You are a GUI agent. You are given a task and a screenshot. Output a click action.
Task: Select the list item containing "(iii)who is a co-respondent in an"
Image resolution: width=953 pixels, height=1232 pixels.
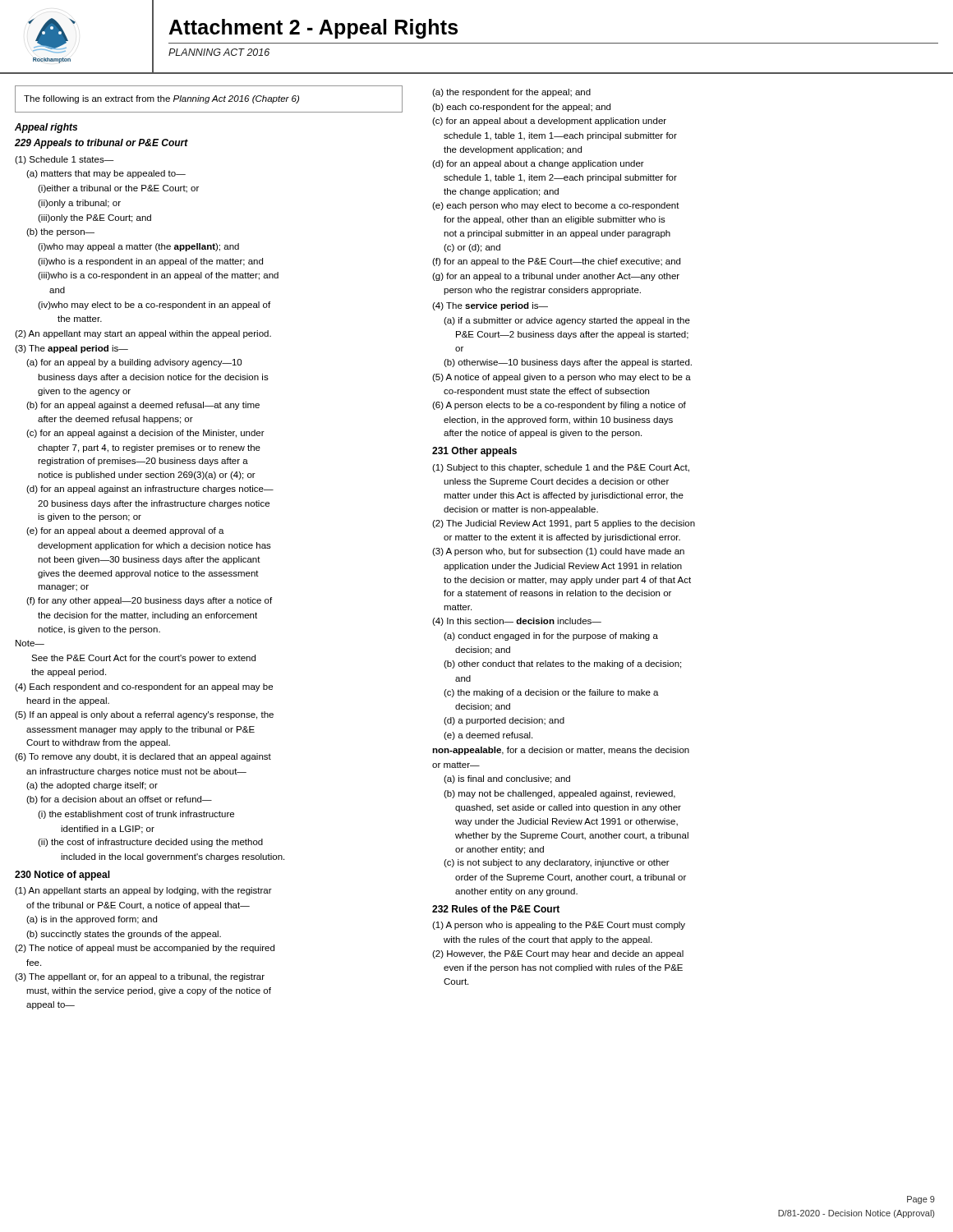(x=158, y=275)
